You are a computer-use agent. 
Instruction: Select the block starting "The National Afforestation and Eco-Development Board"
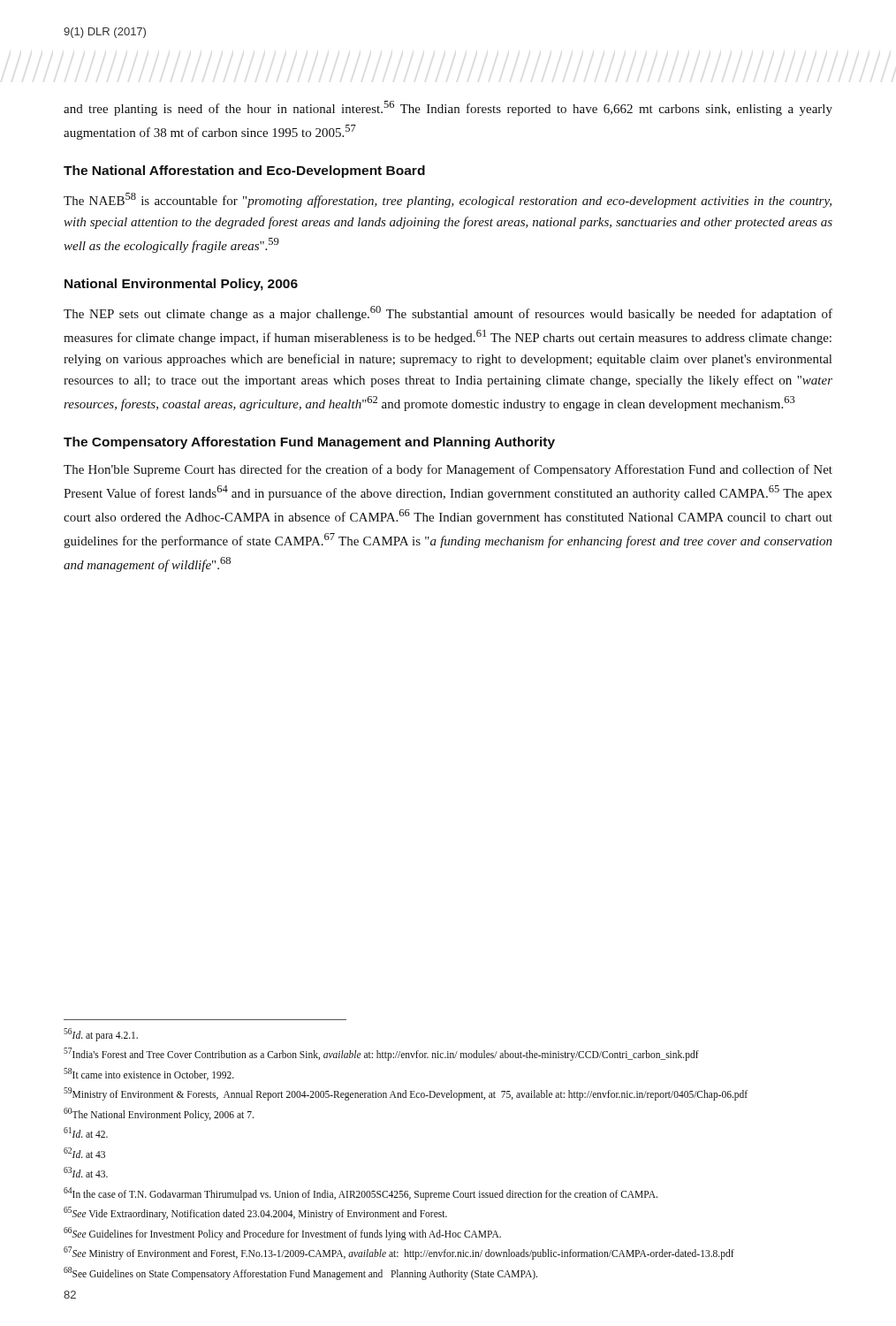244,170
